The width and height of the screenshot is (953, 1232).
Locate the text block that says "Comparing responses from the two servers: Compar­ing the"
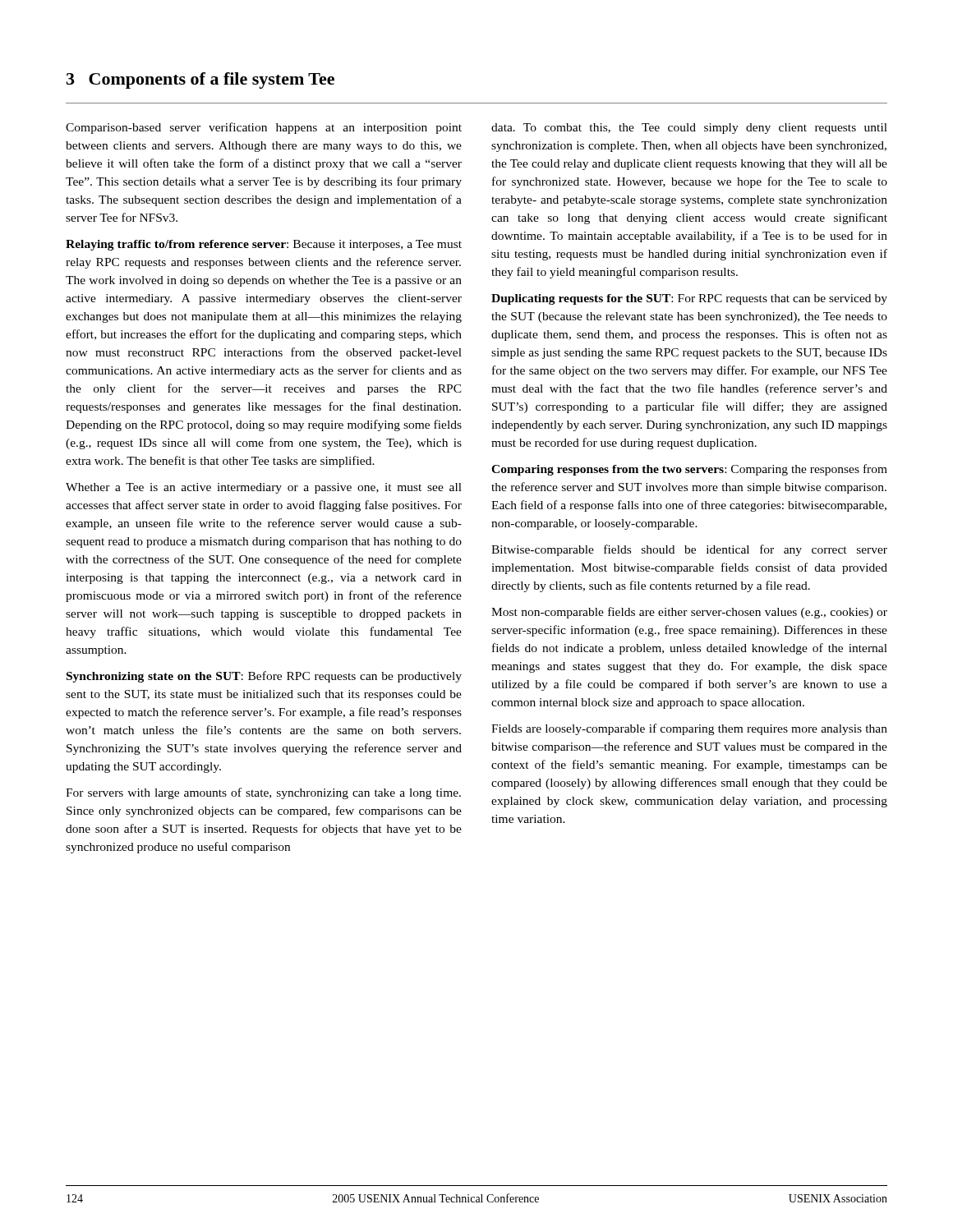point(689,496)
